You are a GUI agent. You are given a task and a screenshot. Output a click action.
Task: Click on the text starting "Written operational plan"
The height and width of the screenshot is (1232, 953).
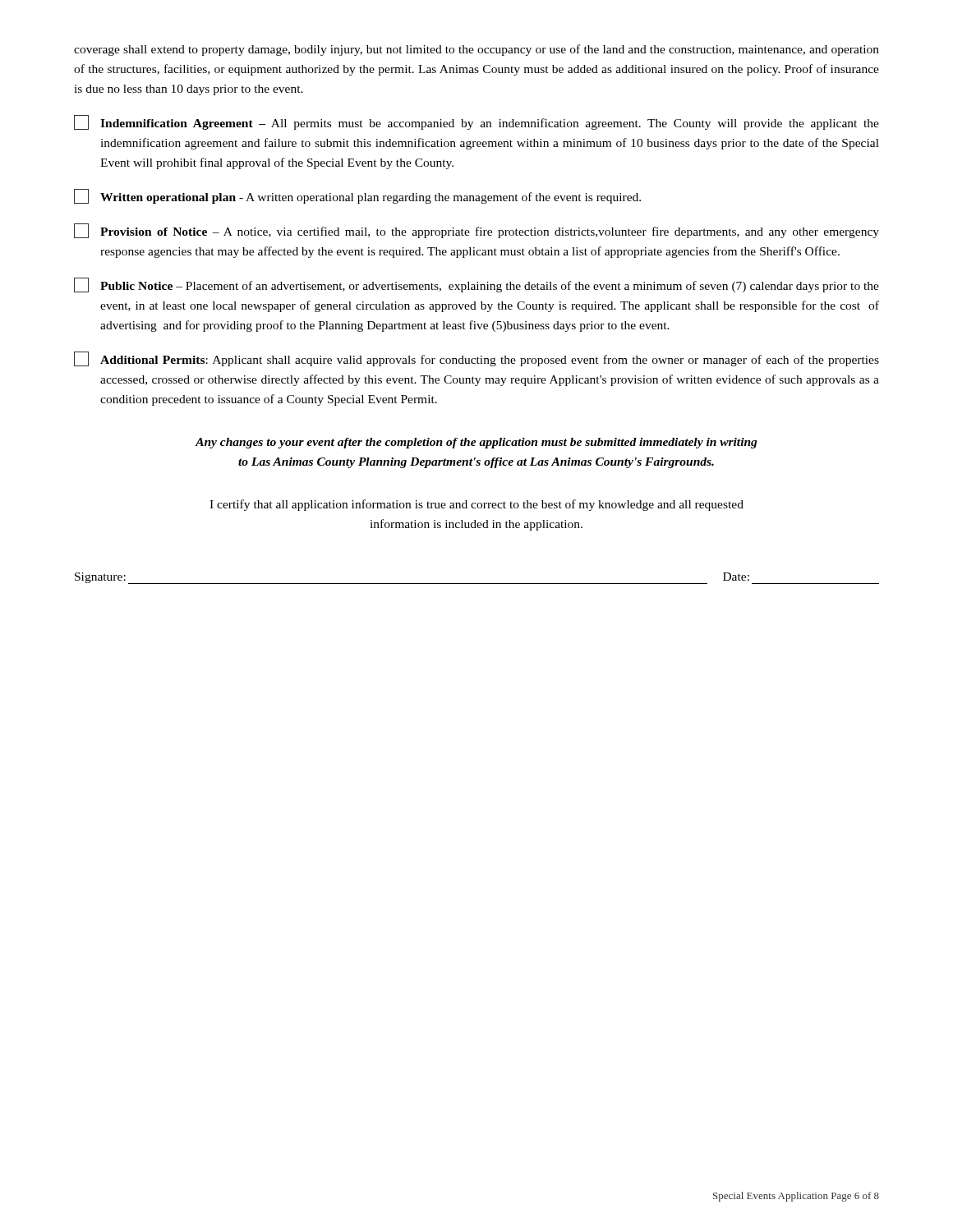point(476,197)
